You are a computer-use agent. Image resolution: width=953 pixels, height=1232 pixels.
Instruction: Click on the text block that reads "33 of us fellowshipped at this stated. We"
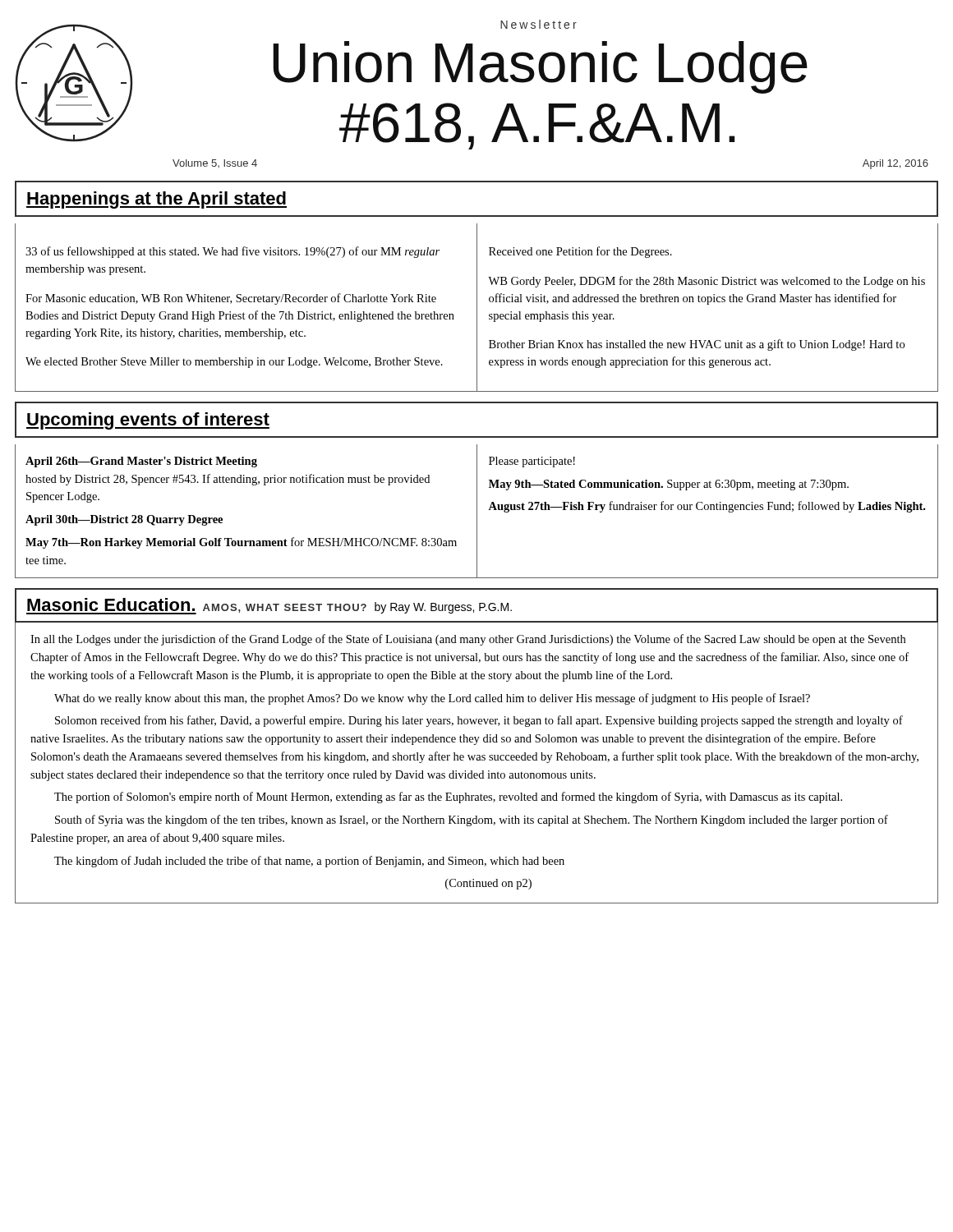click(245, 307)
